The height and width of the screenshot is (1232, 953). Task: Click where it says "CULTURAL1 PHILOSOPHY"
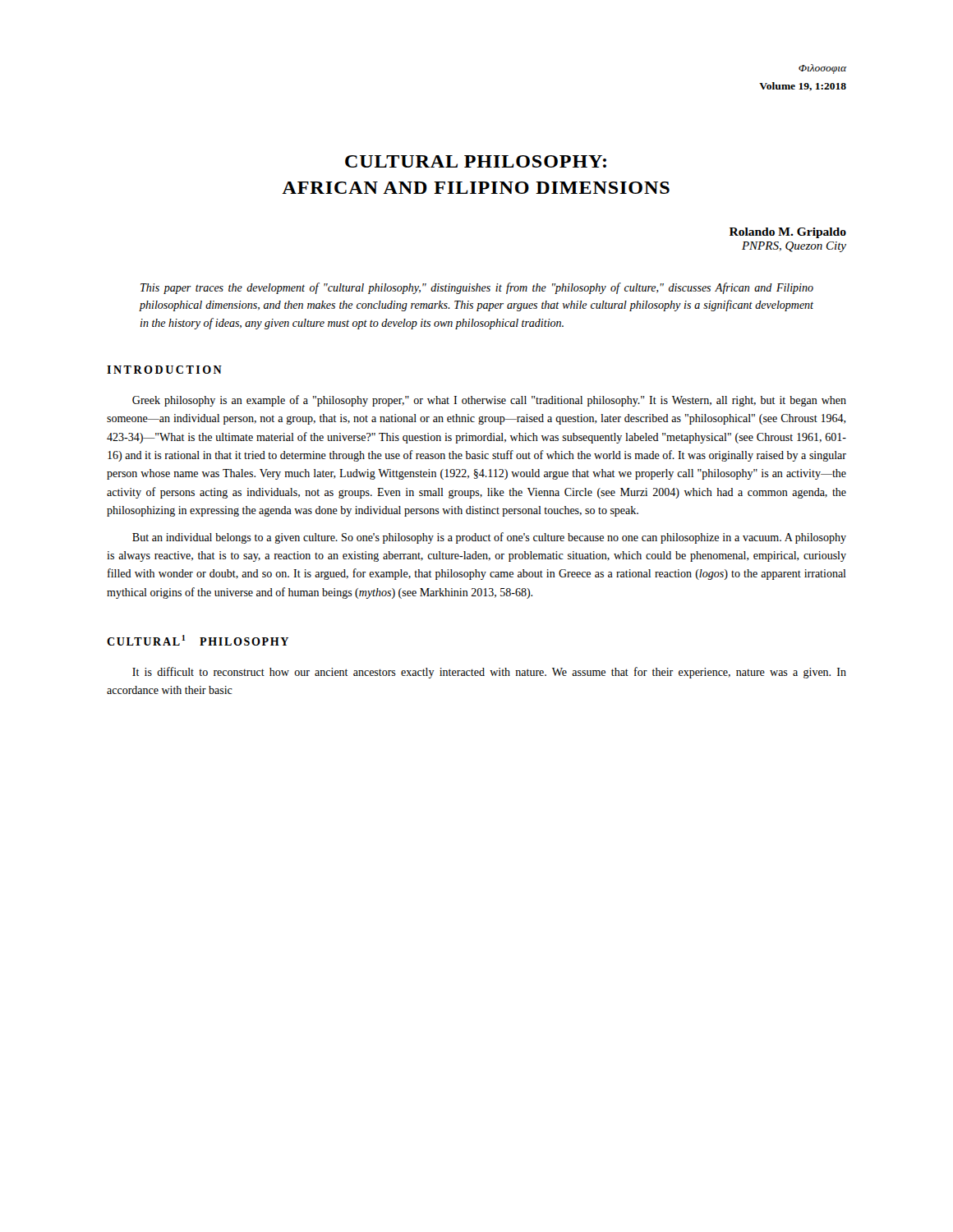click(198, 641)
